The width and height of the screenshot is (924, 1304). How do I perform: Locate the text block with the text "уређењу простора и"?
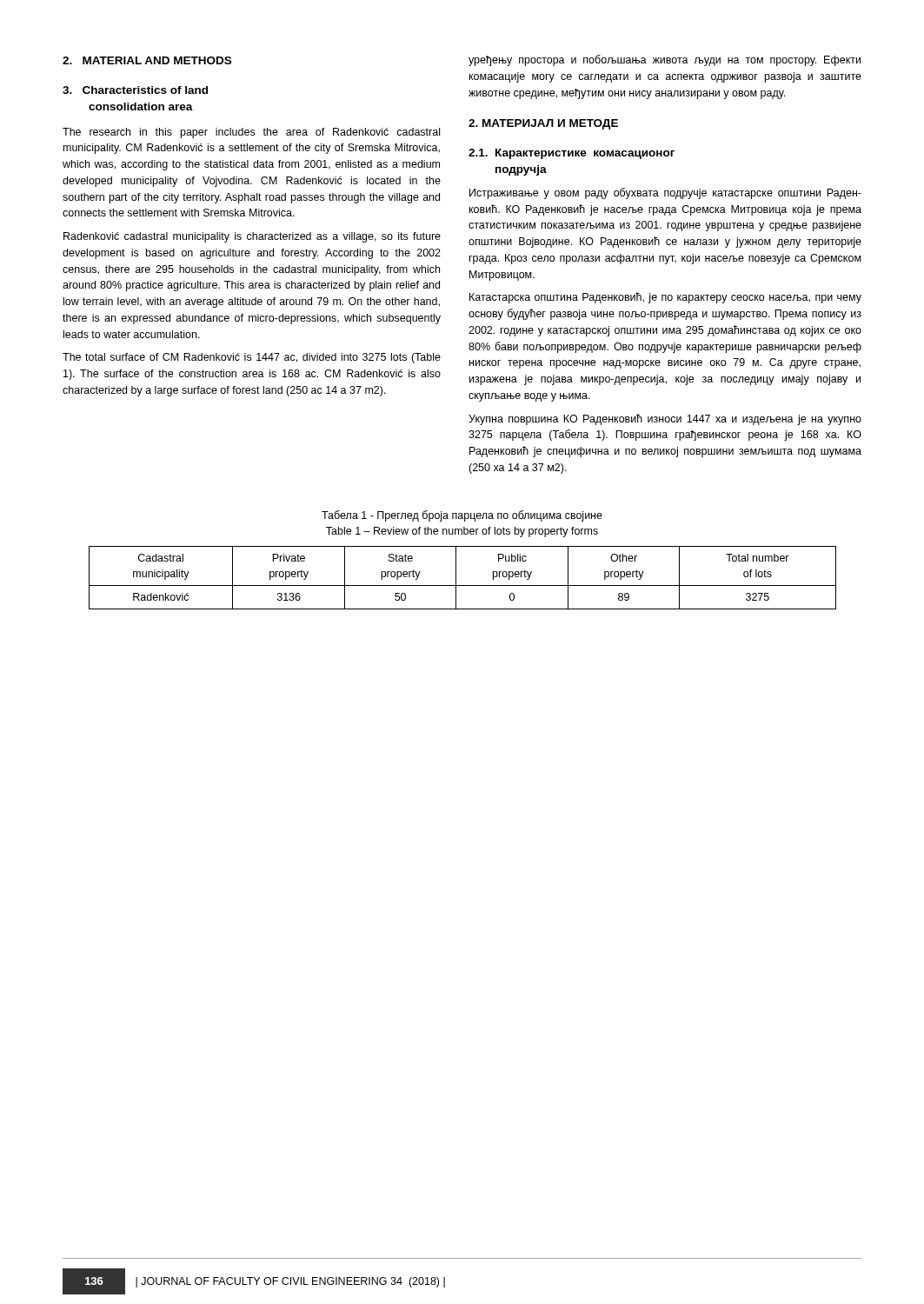pyautogui.click(x=665, y=76)
